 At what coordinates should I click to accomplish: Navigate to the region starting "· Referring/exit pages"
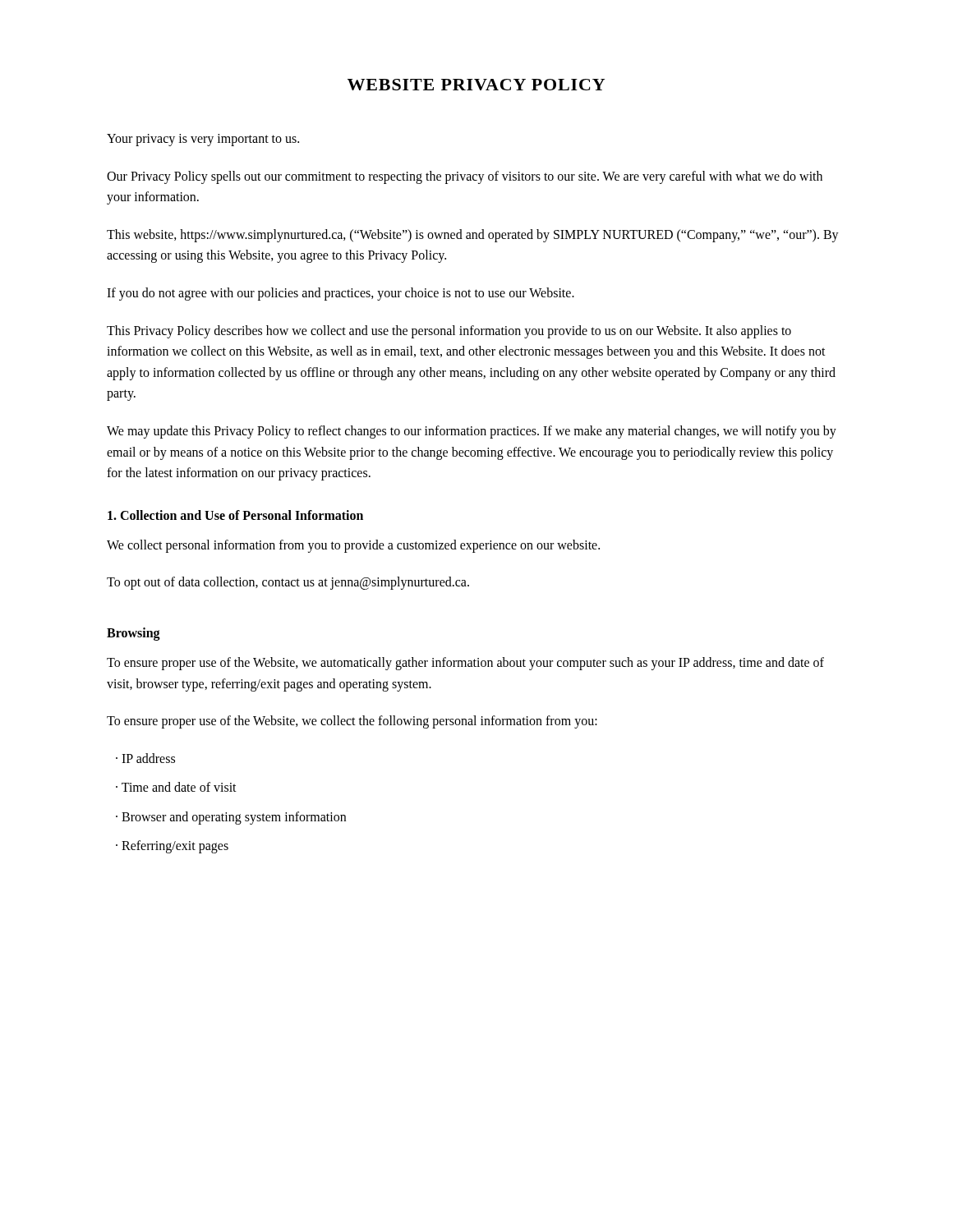point(172,846)
